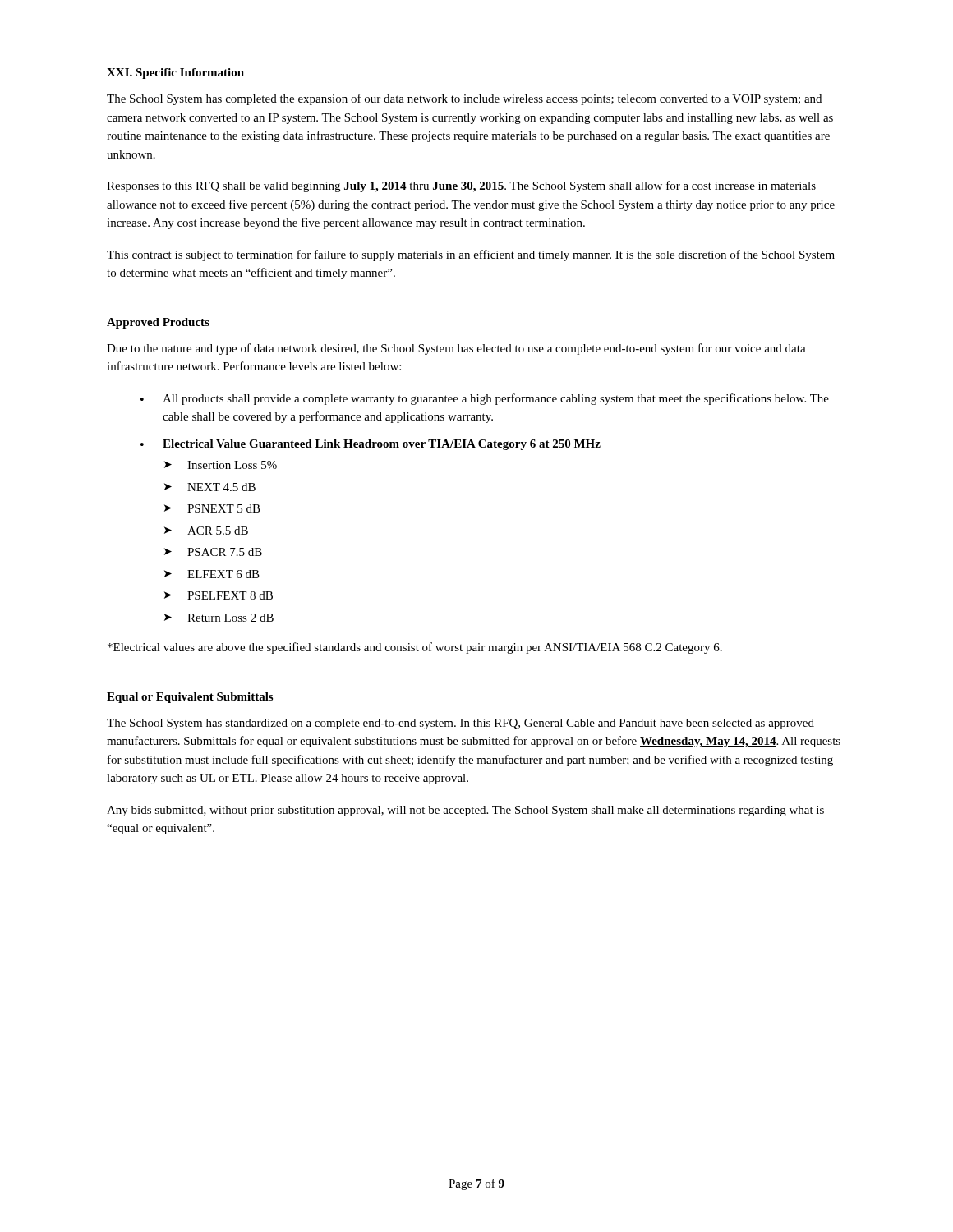Point to the region starting "Any bids submitted, without prior substitution"
This screenshot has height=1232, width=953.
click(466, 819)
